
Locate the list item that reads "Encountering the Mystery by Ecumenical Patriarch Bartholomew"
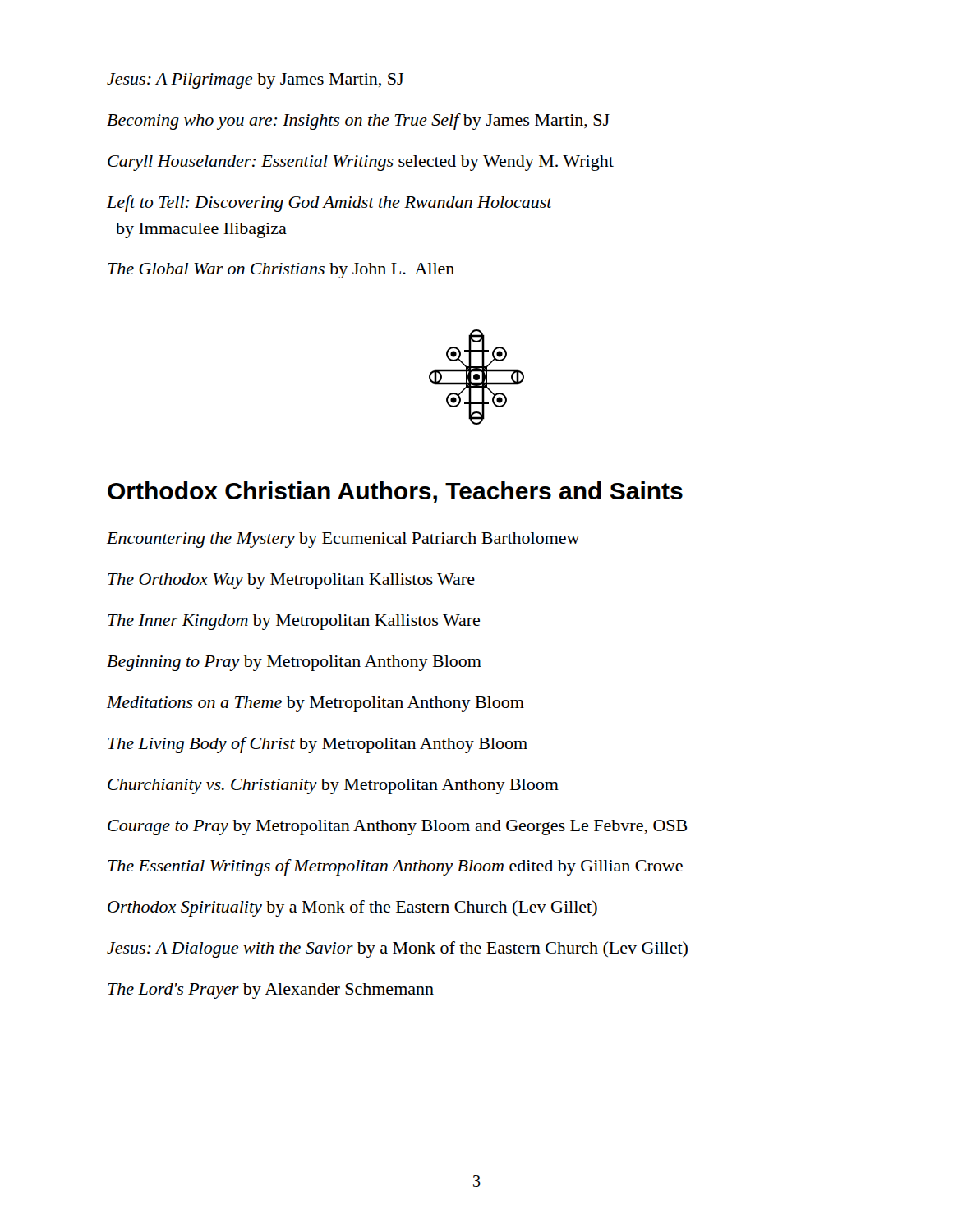[343, 538]
